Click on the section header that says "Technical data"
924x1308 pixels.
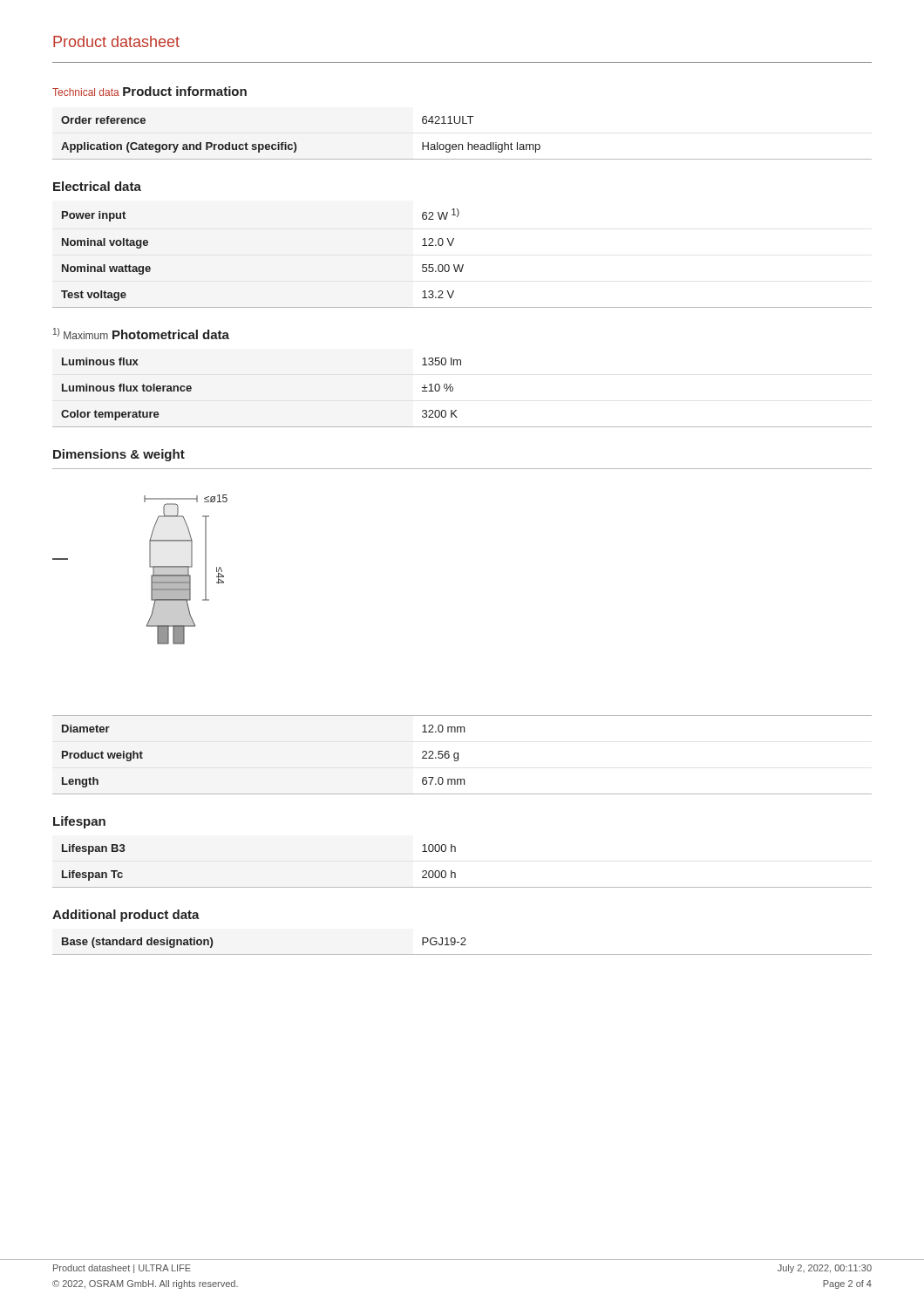(86, 92)
